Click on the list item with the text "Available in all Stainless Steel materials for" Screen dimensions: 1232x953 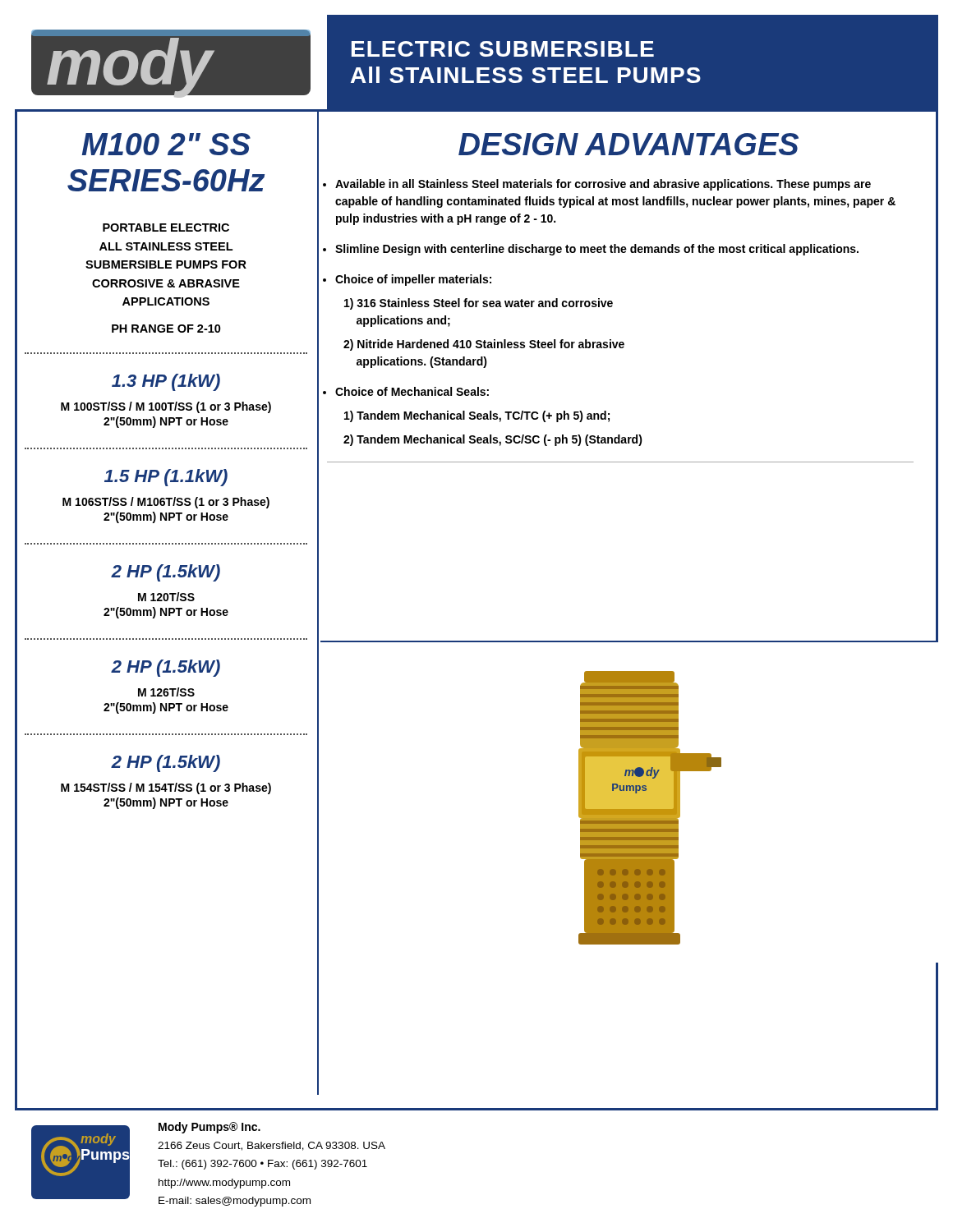point(615,201)
